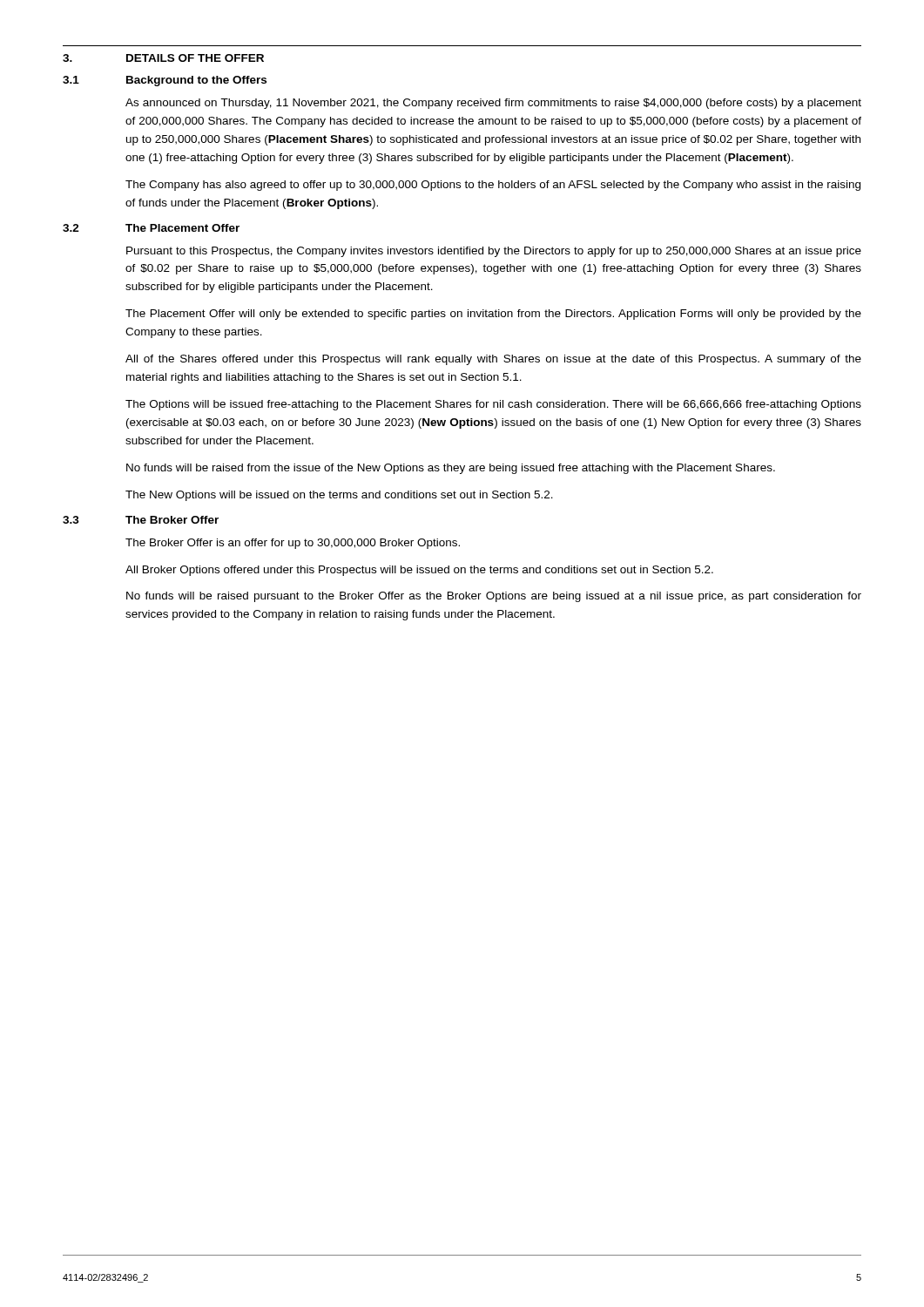Select the text block containing "The Broker Offer is"
The width and height of the screenshot is (924, 1307).
(493, 579)
